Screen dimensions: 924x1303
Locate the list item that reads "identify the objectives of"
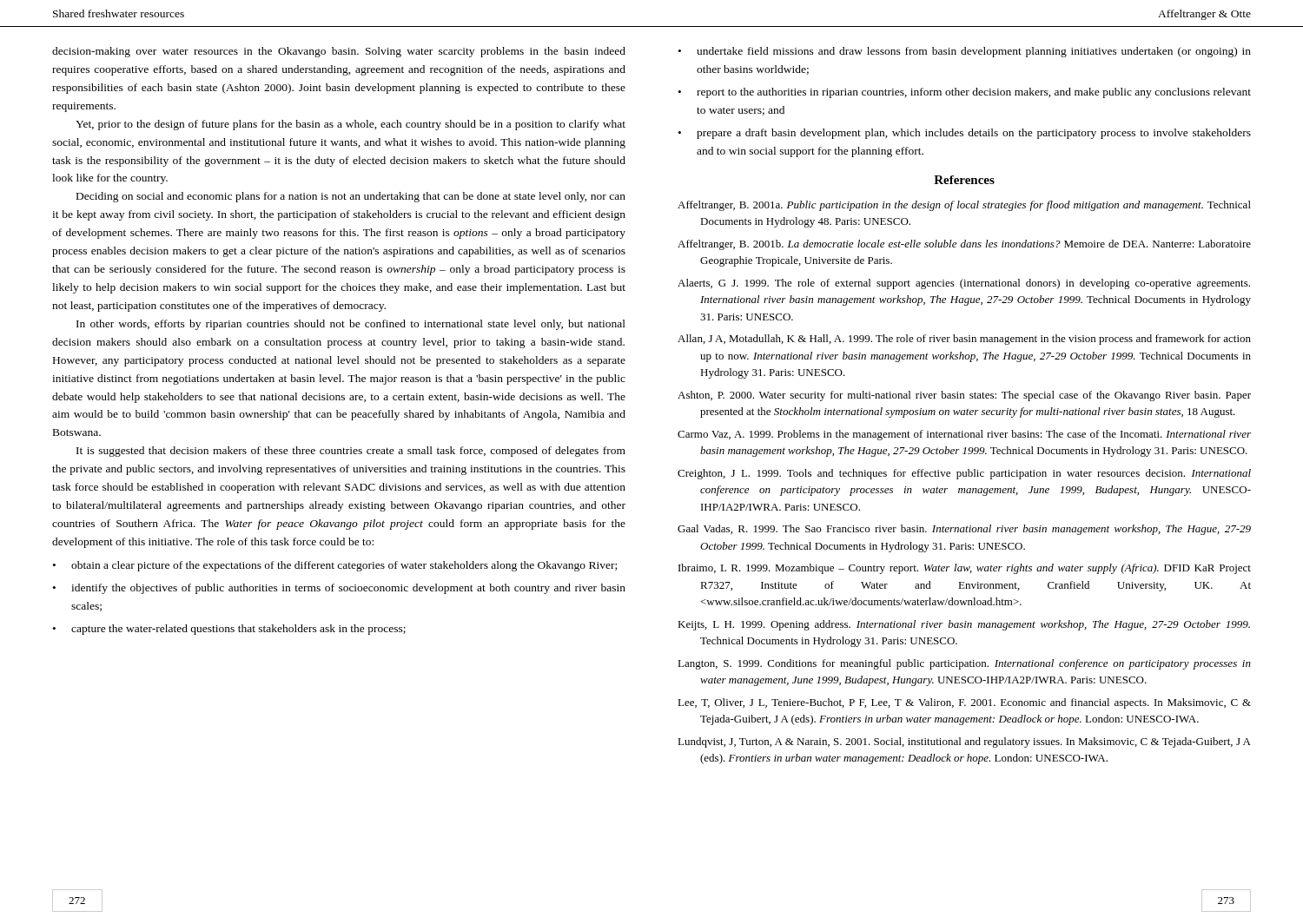348,597
